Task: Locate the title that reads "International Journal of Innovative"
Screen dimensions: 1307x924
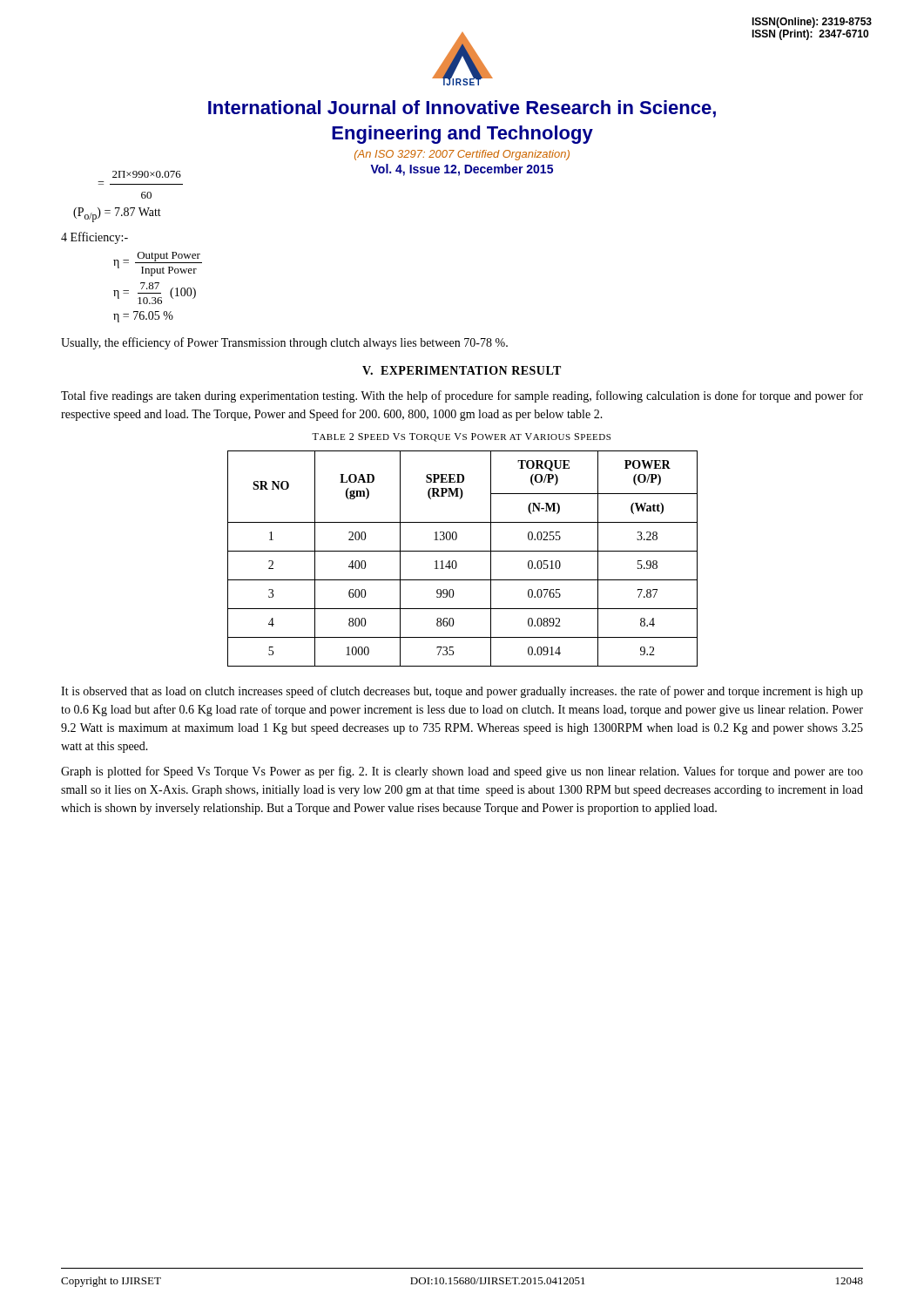Action: click(462, 120)
